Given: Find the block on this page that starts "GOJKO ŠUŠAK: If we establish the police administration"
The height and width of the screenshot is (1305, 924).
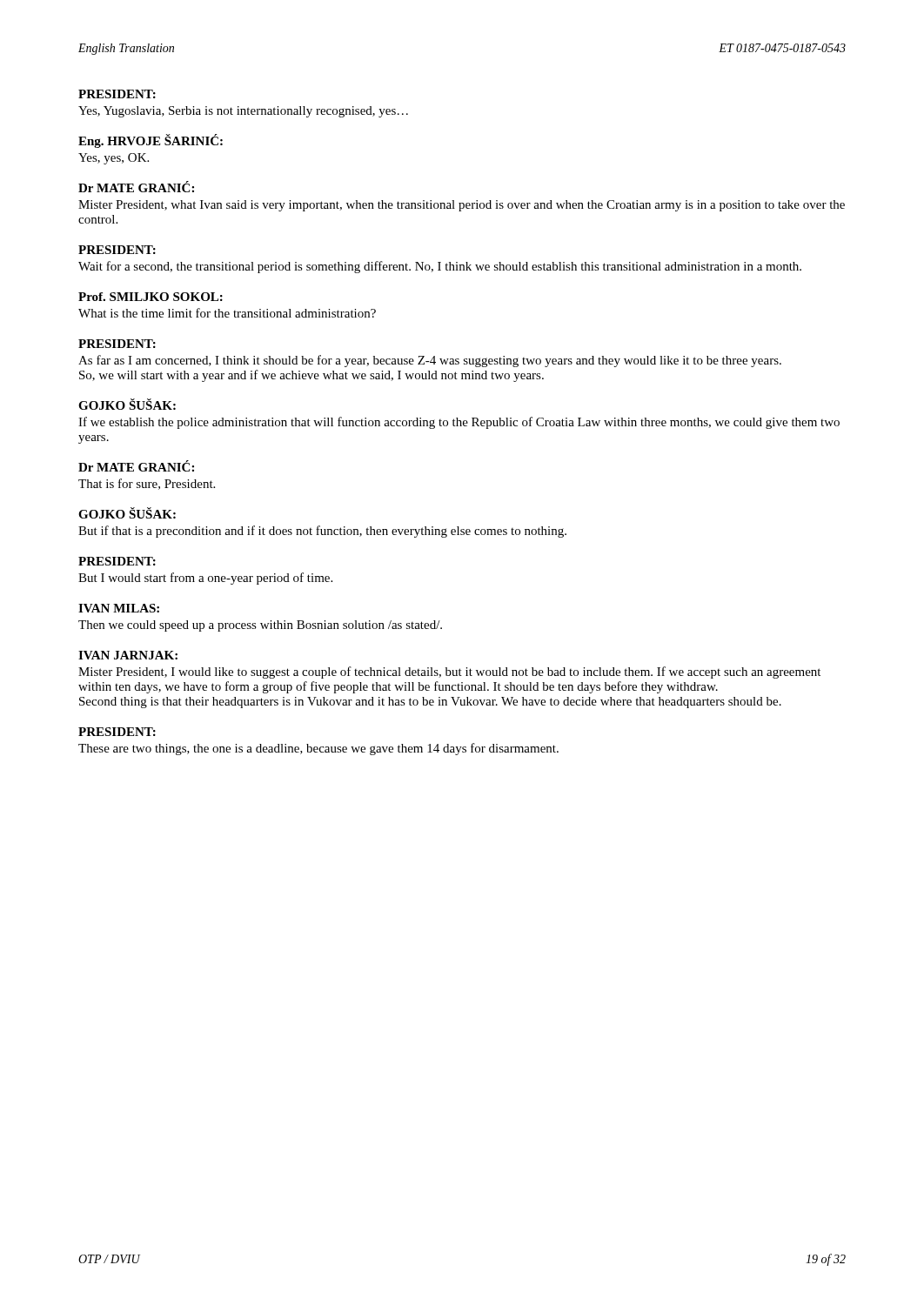Looking at the screenshot, I should [462, 422].
